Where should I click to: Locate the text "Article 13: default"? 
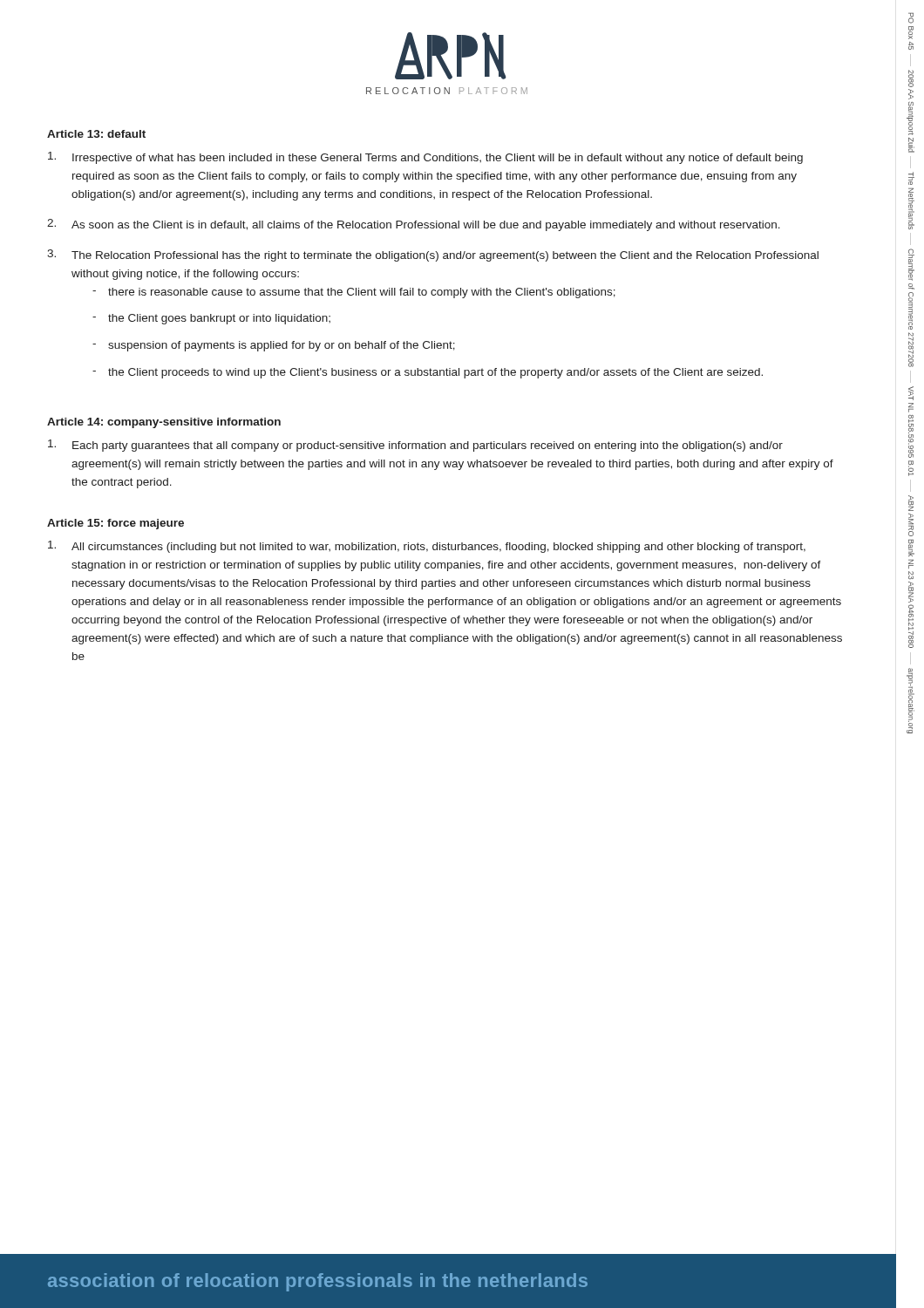tap(96, 134)
